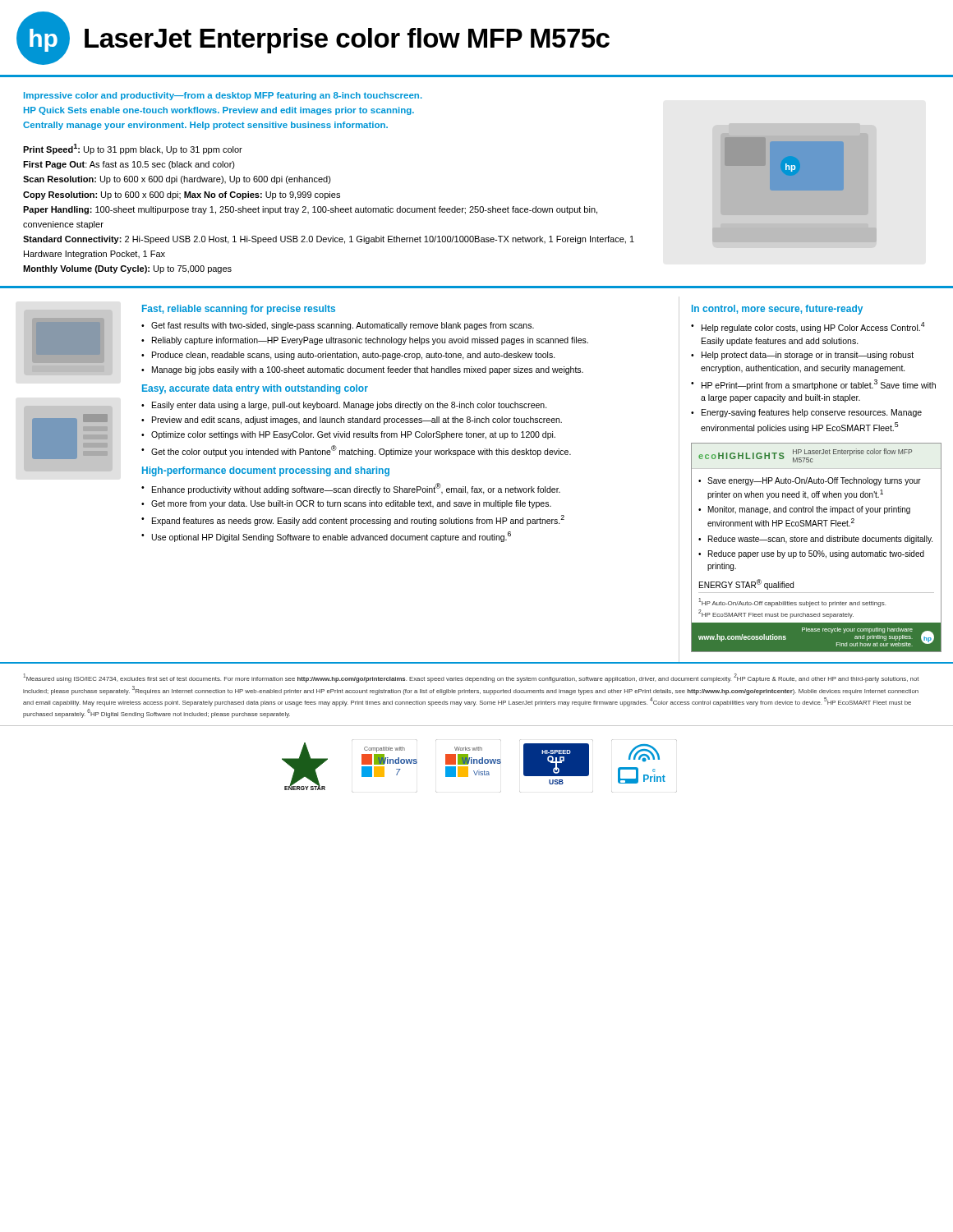Locate the text "In control, more secure, future-ready"
This screenshot has height=1232, width=953.
point(777,309)
